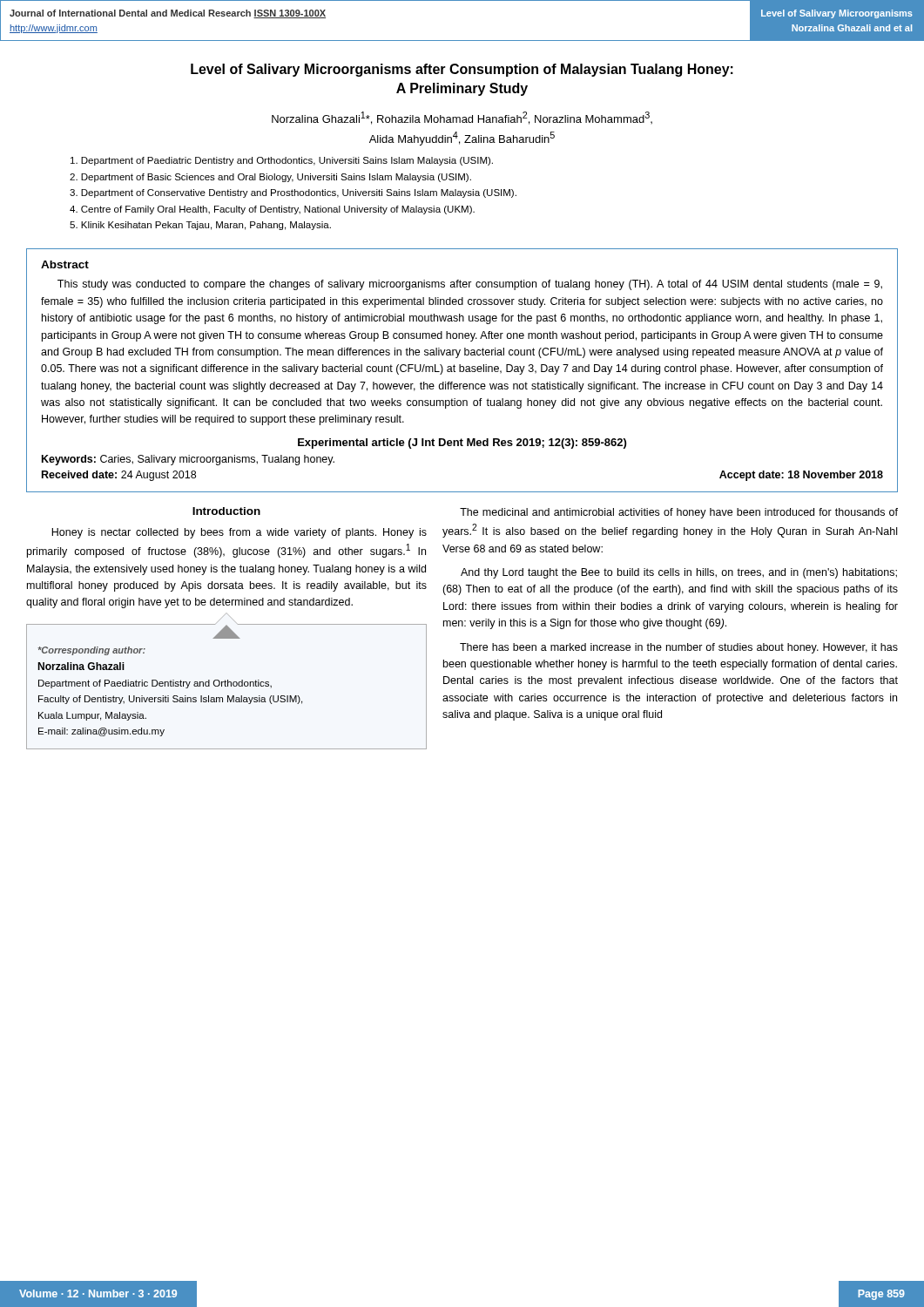Locate the passage starting "The medicinal and antimicrobial activities of honey"
The width and height of the screenshot is (924, 1307).
click(670, 530)
